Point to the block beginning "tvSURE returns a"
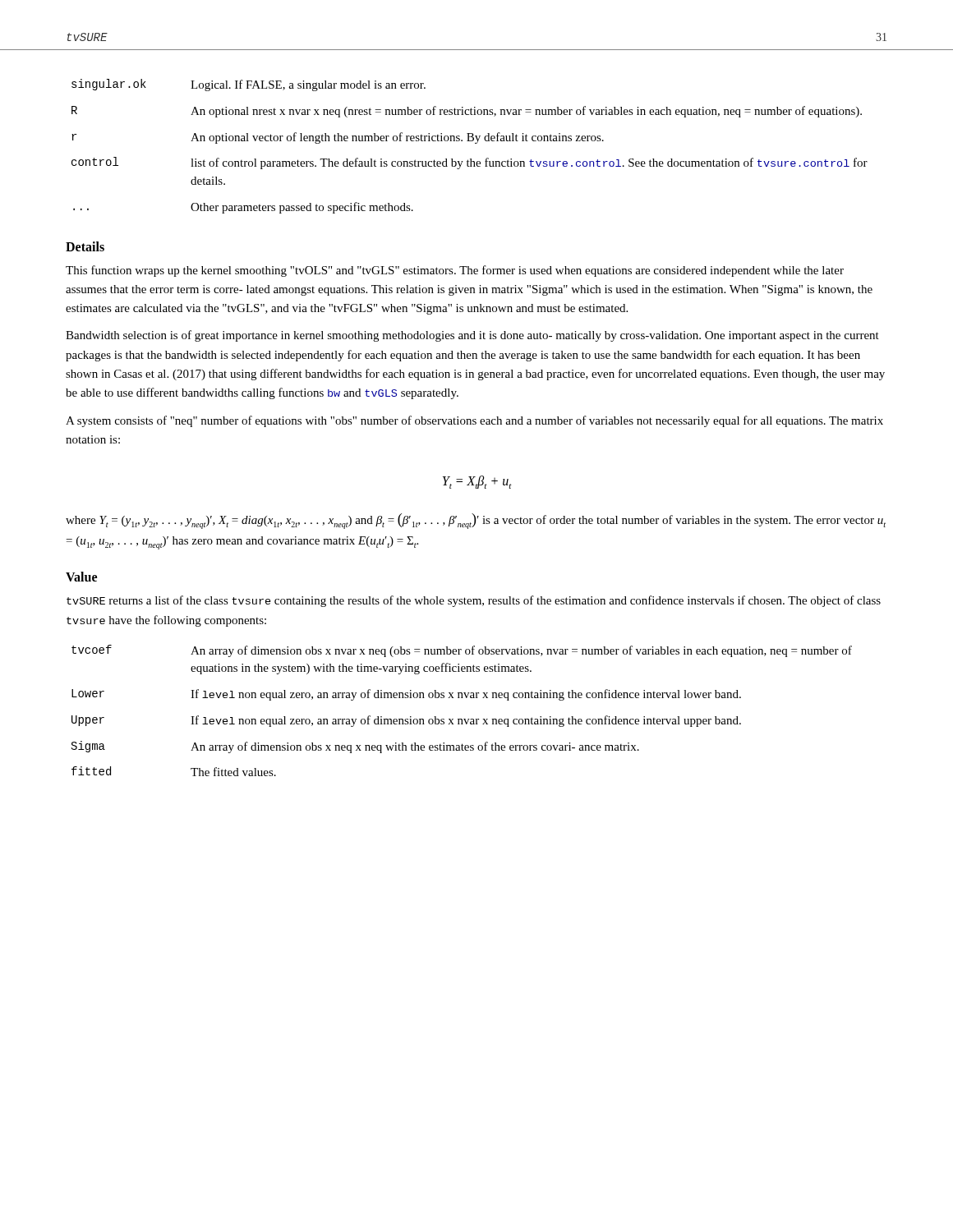The image size is (953, 1232). [x=473, y=611]
